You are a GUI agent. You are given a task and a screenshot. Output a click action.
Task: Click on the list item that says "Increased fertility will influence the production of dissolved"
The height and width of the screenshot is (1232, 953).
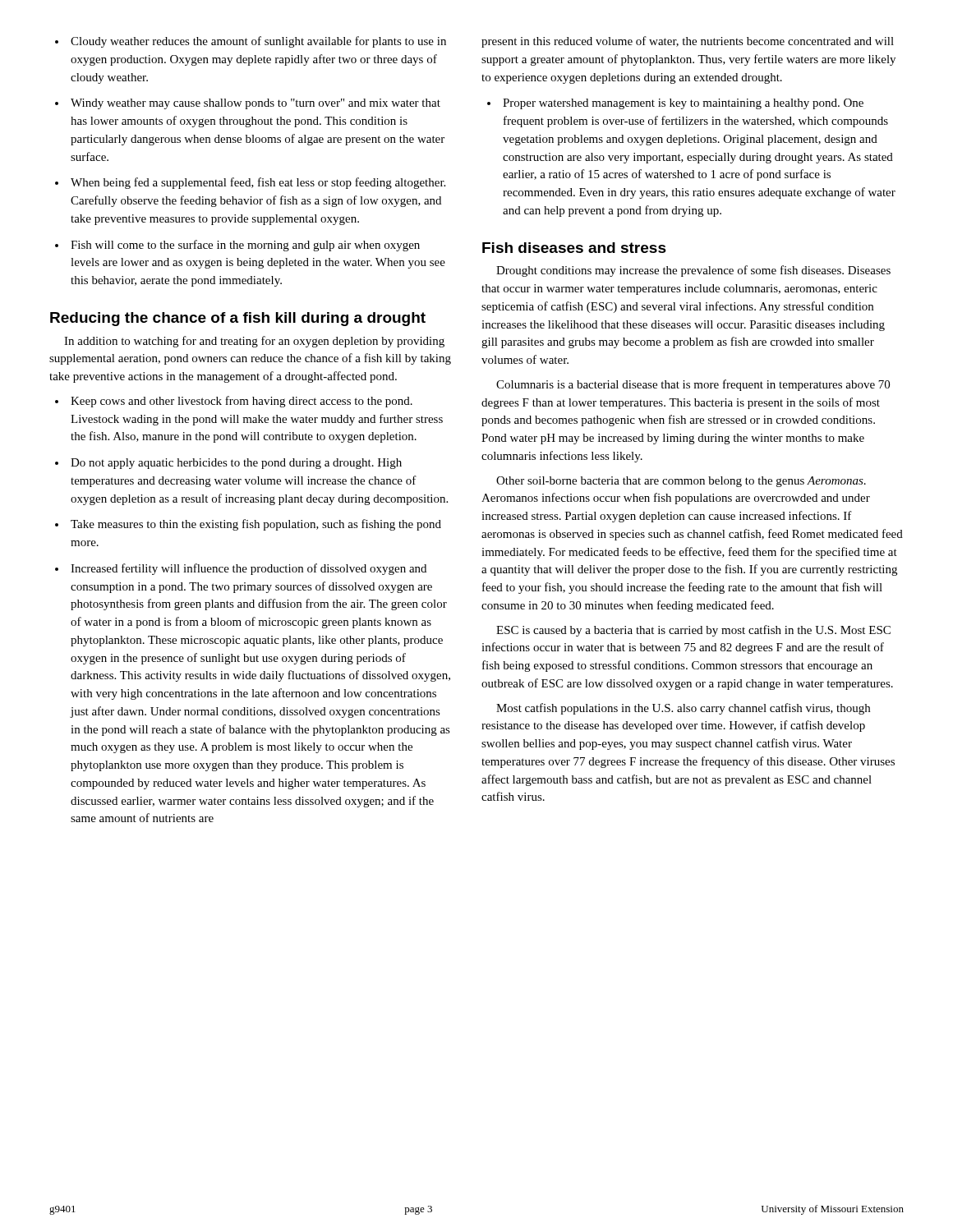251,694
